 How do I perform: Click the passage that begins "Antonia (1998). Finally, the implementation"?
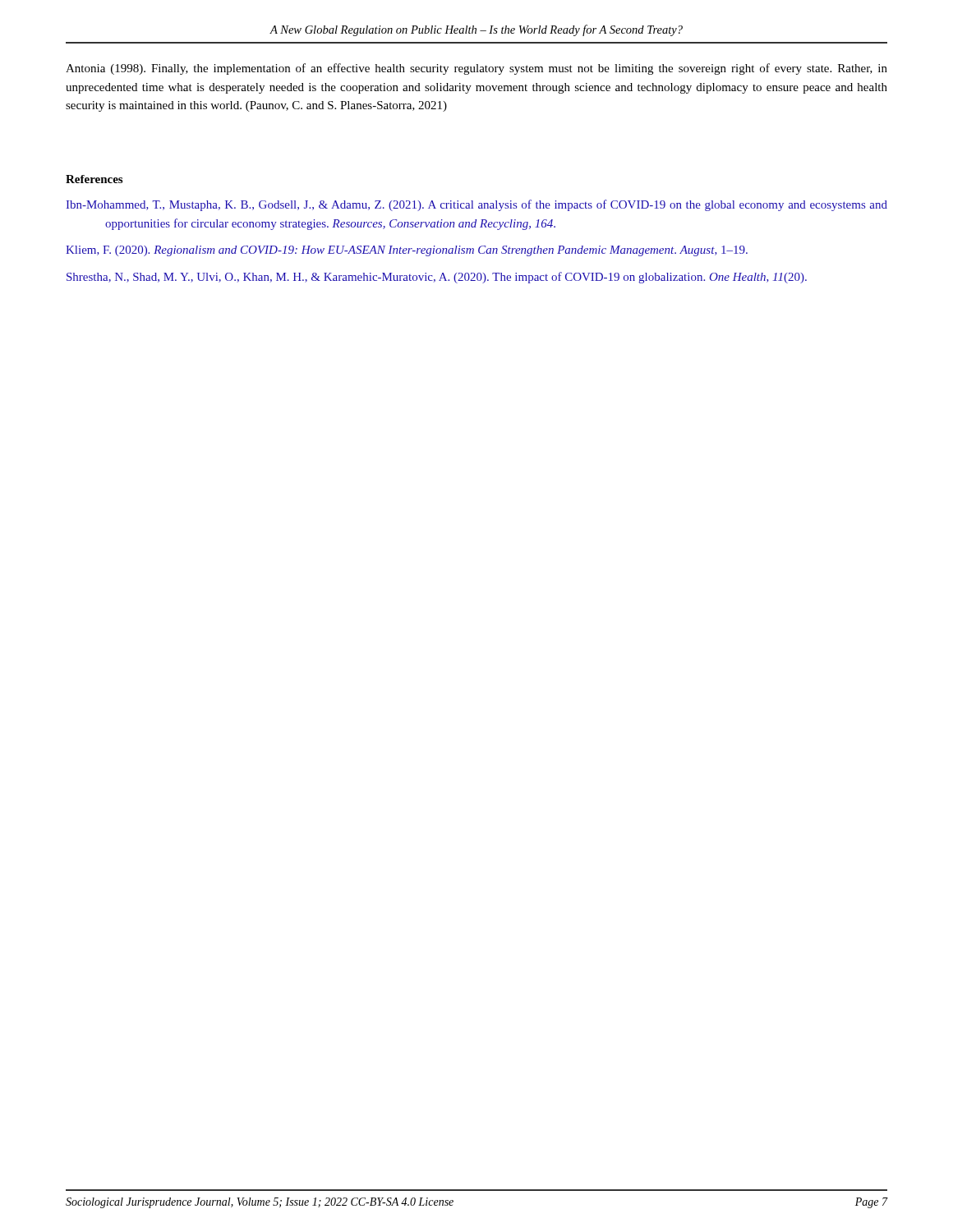[476, 87]
